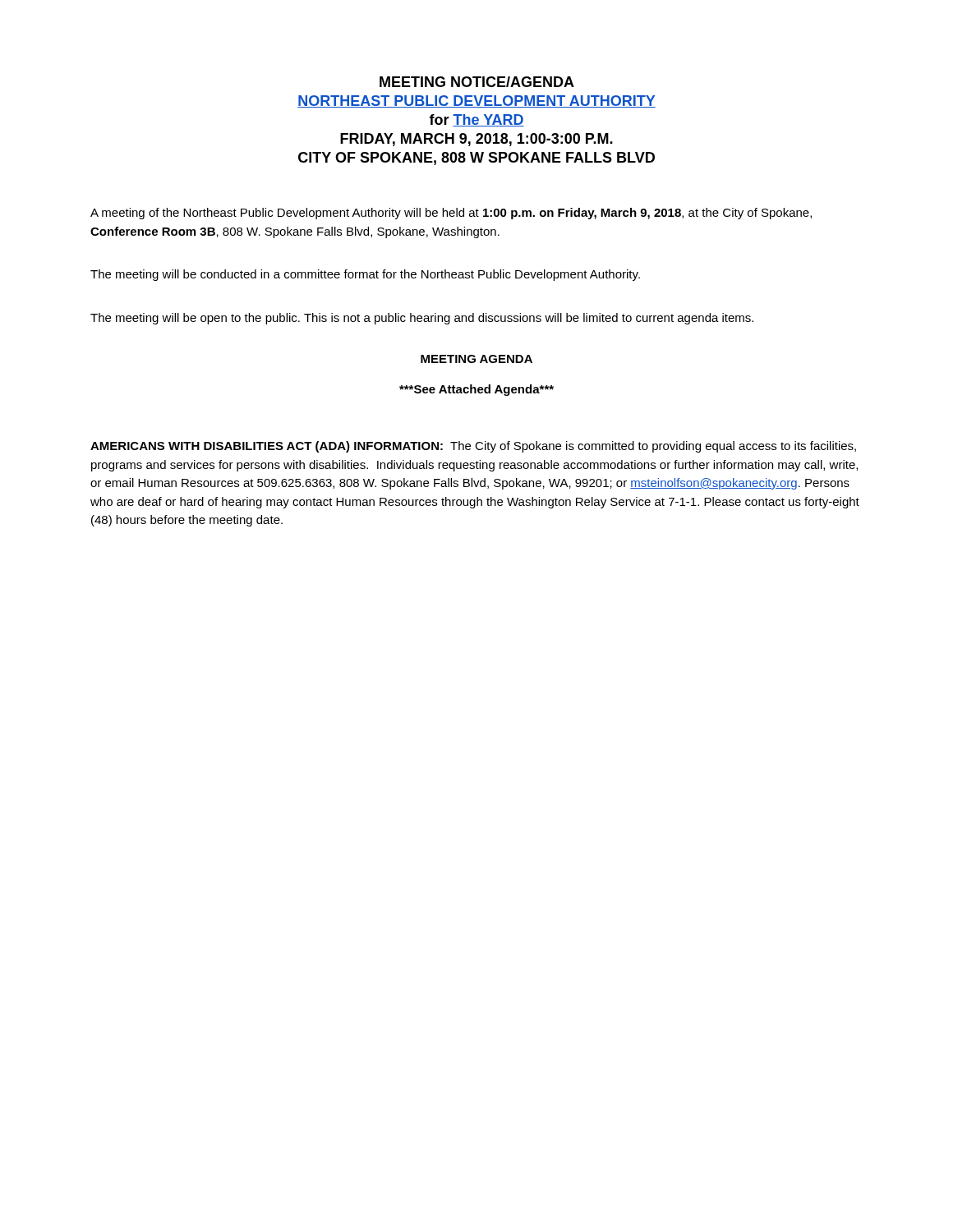Click the section header
Image resolution: width=953 pixels, height=1232 pixels.
(476, 359)
